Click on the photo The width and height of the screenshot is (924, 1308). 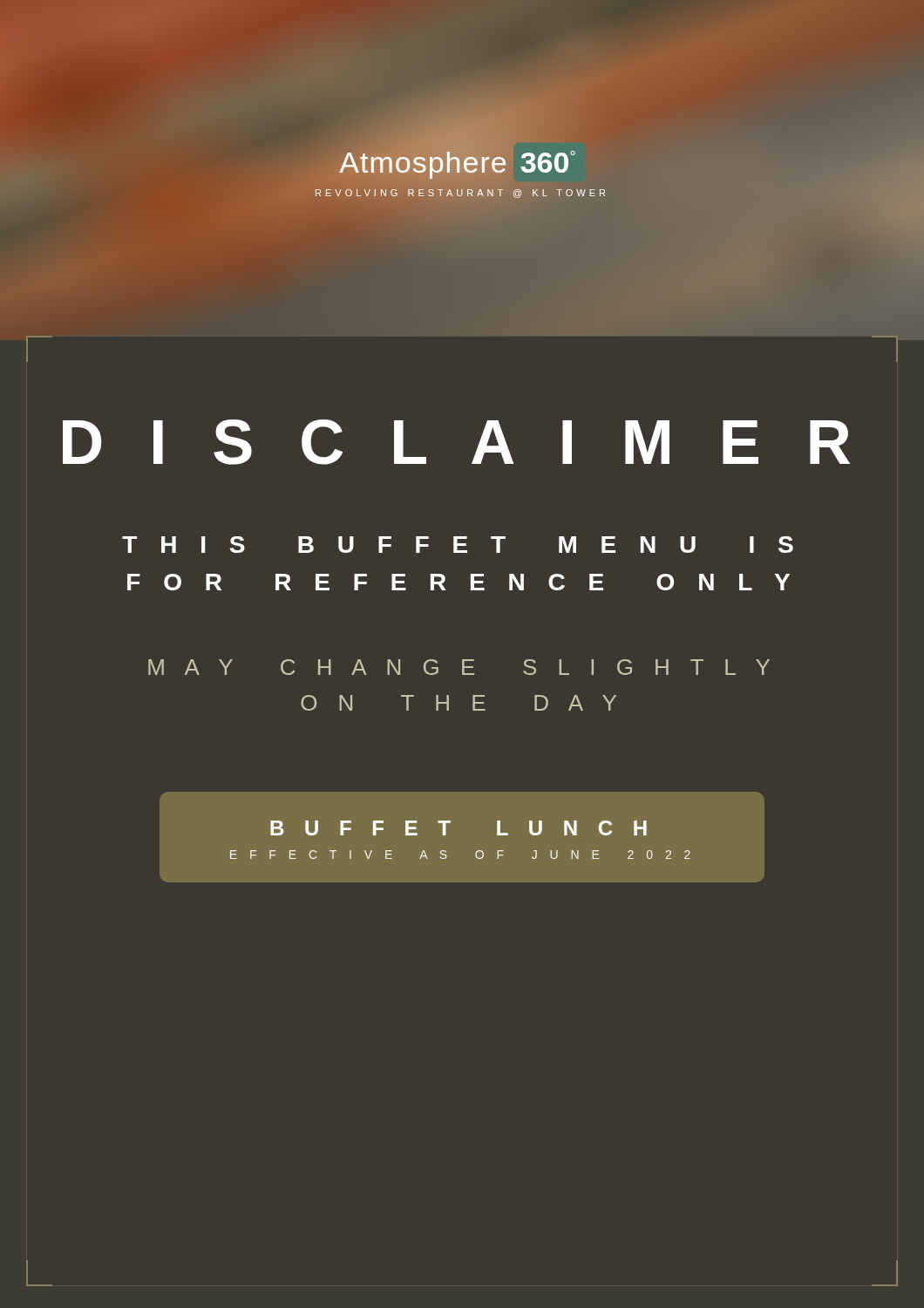point(462,170)
